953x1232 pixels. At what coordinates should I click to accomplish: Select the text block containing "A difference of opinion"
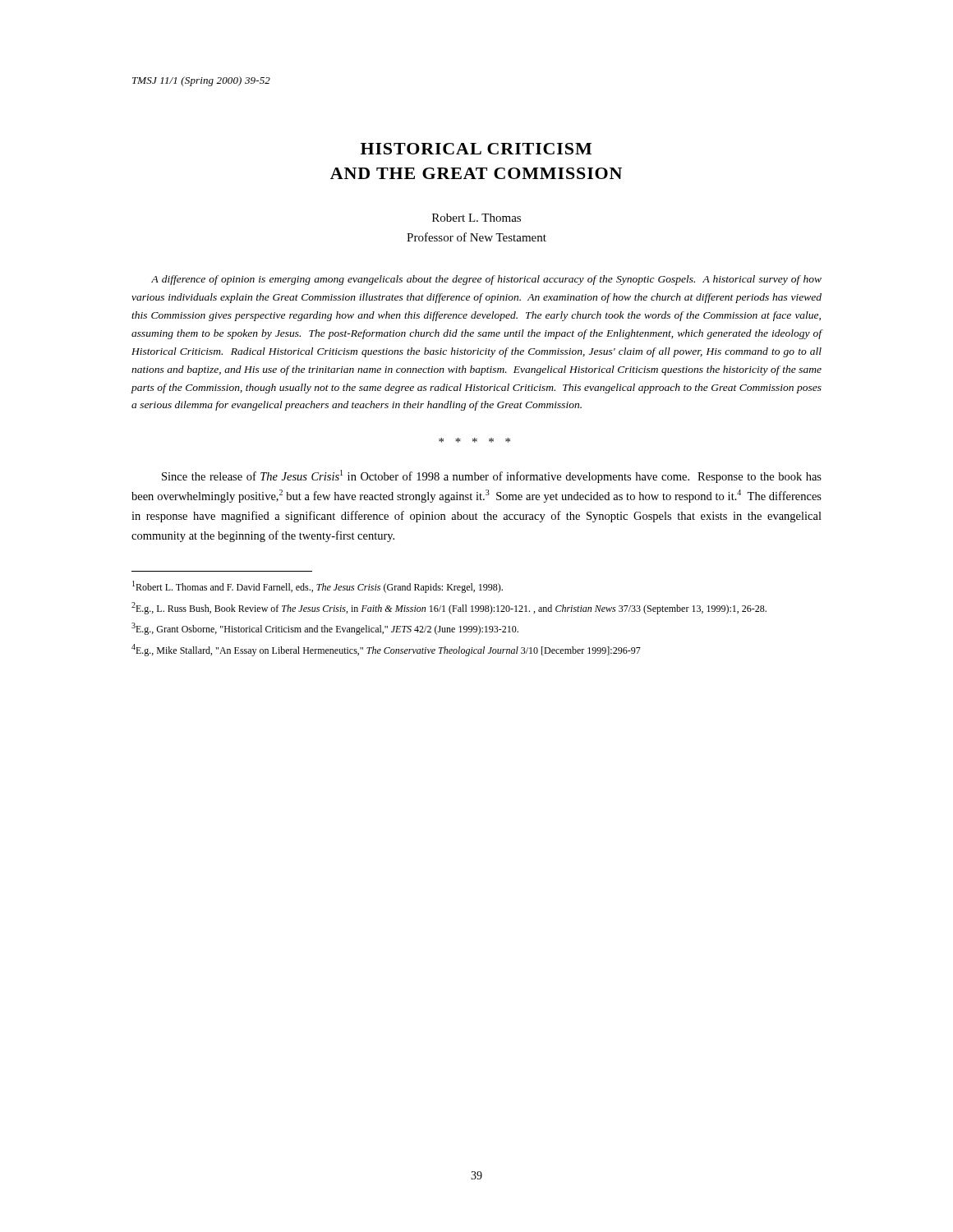coord(476,342)
